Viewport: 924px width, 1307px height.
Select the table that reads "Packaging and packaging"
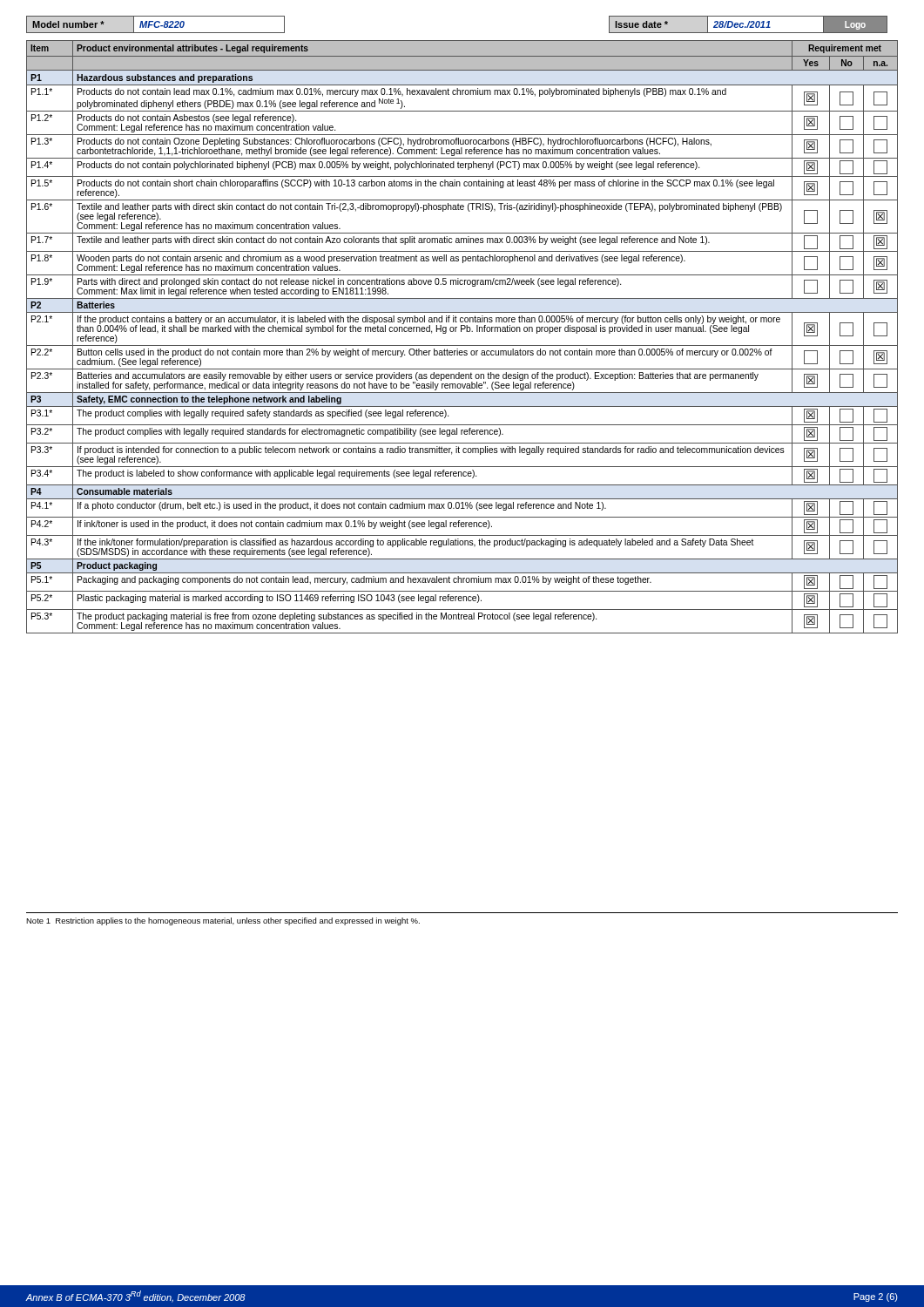pyautogui.click(x=462, y=337)
